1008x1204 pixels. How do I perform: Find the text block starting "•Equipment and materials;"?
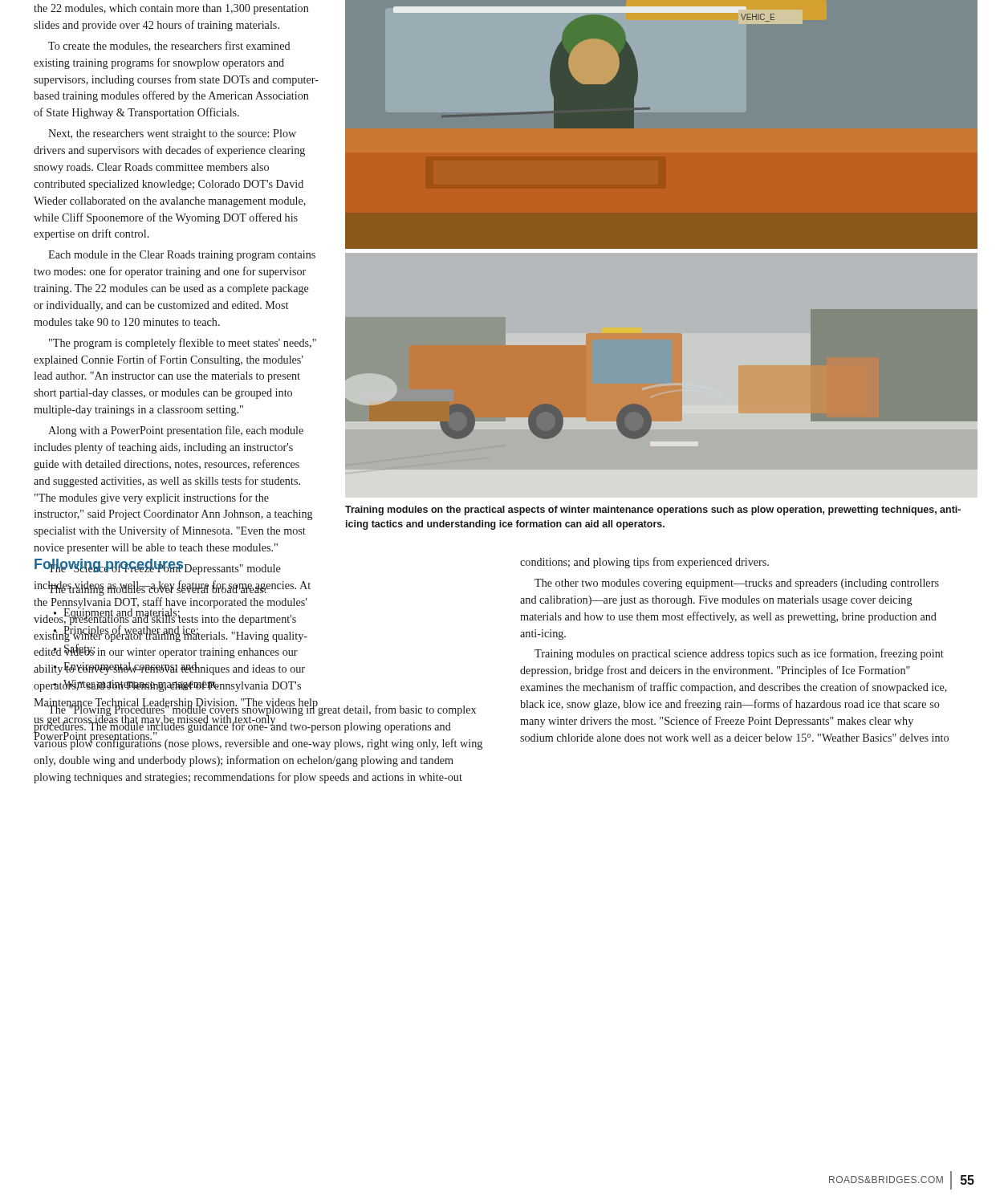117,613
